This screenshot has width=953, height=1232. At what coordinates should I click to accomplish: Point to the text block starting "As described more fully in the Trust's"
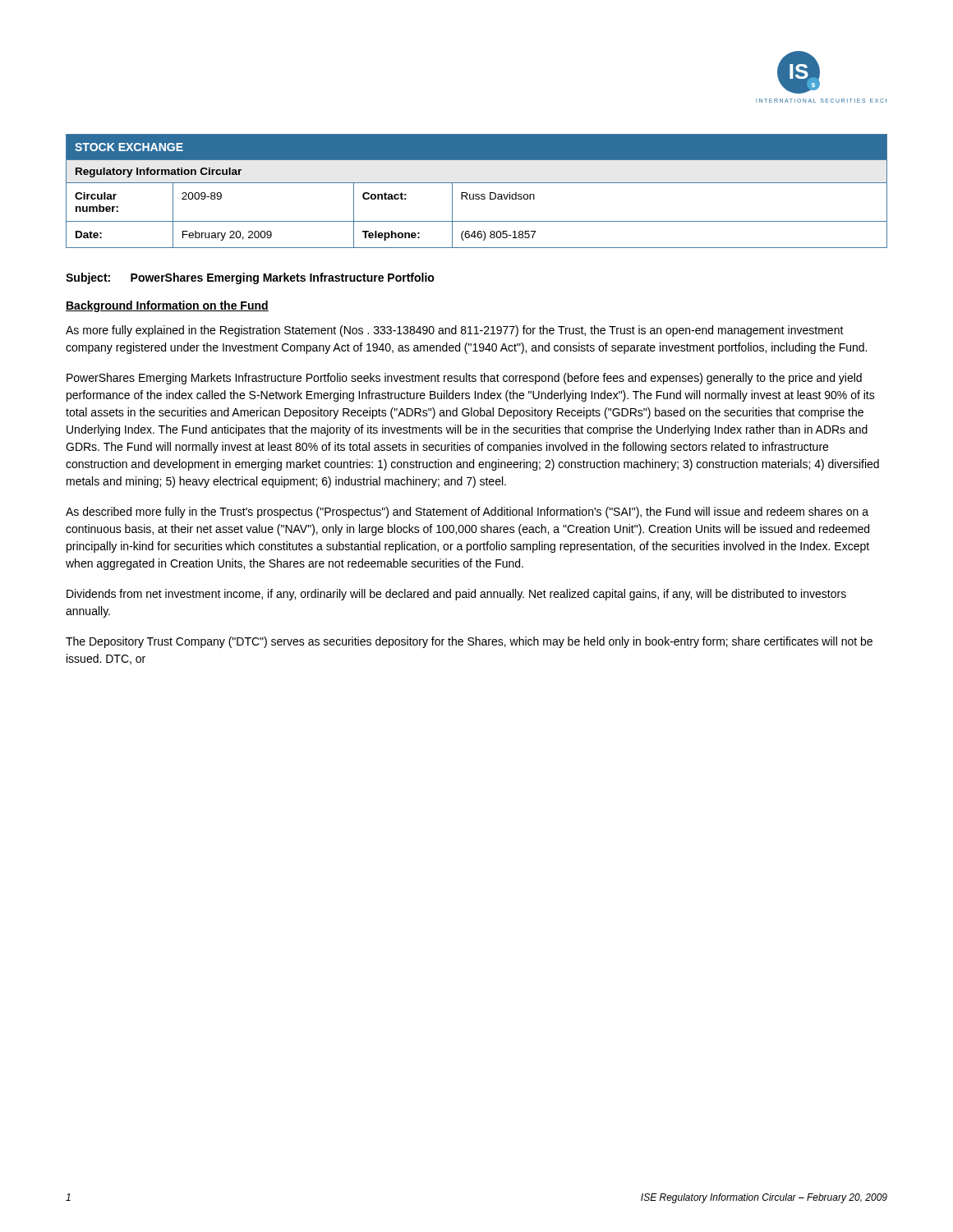click(x=468, y=538)
